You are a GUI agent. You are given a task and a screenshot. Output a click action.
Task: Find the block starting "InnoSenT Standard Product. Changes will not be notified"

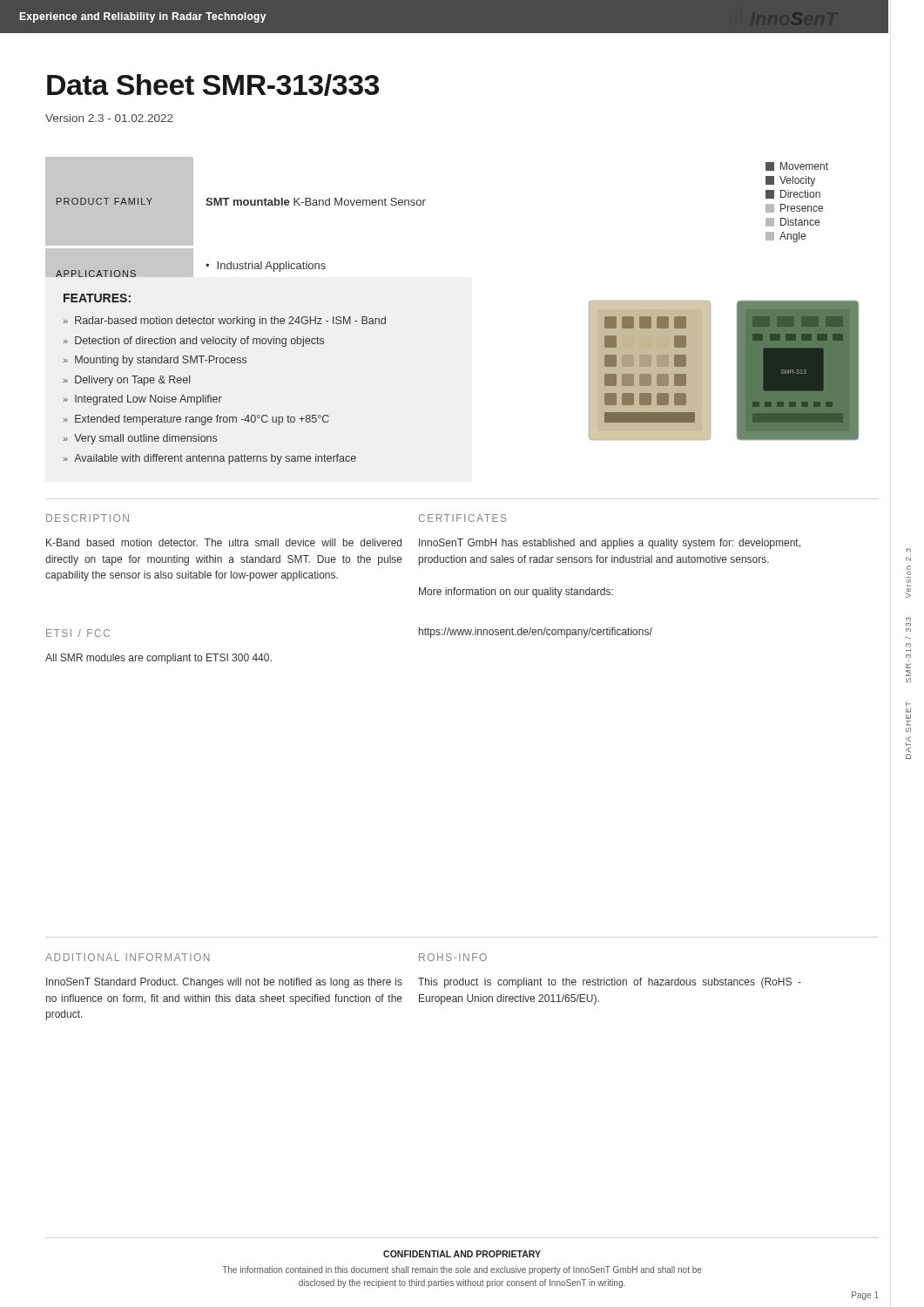(224, 998)
